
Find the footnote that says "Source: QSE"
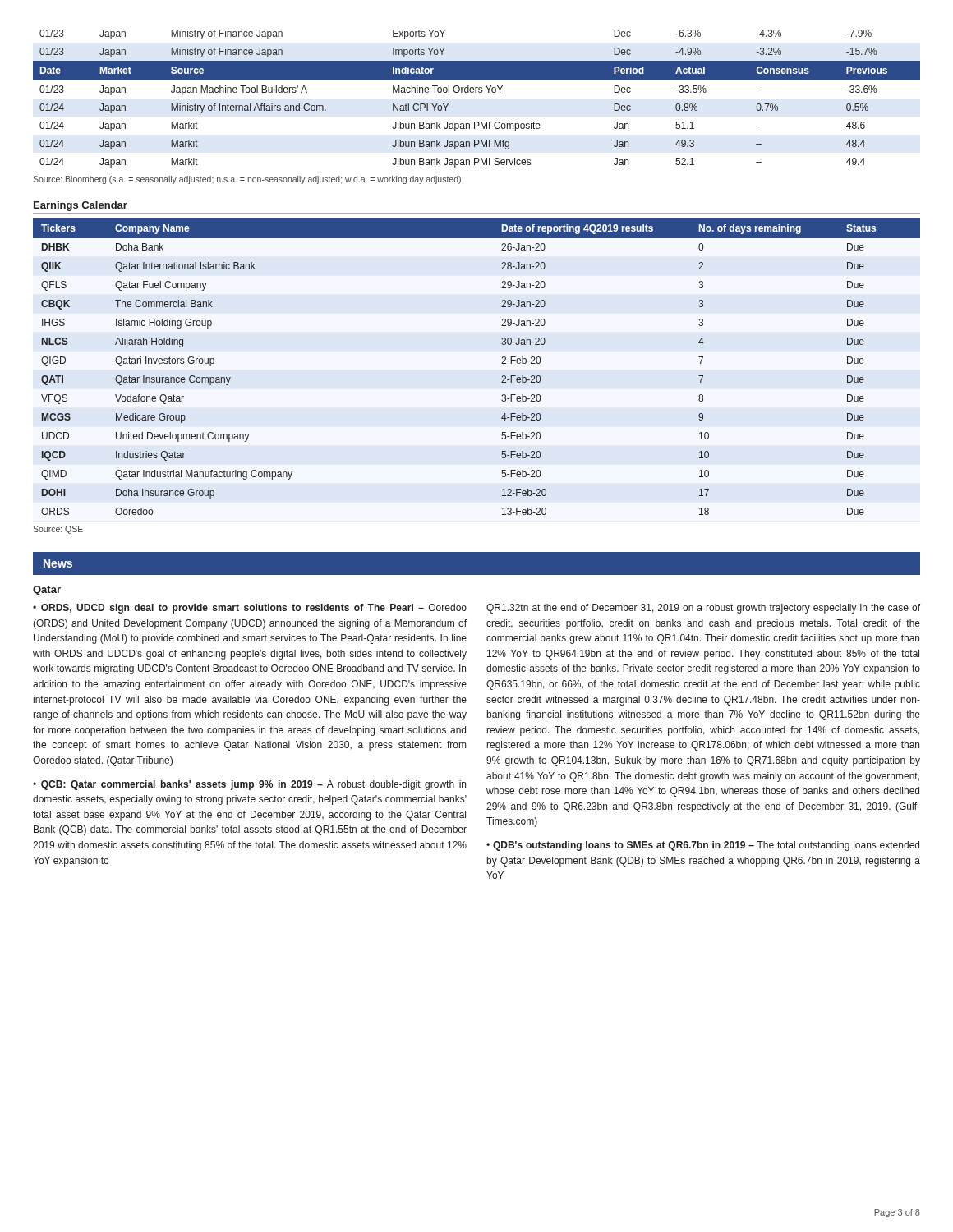(58, 530)
